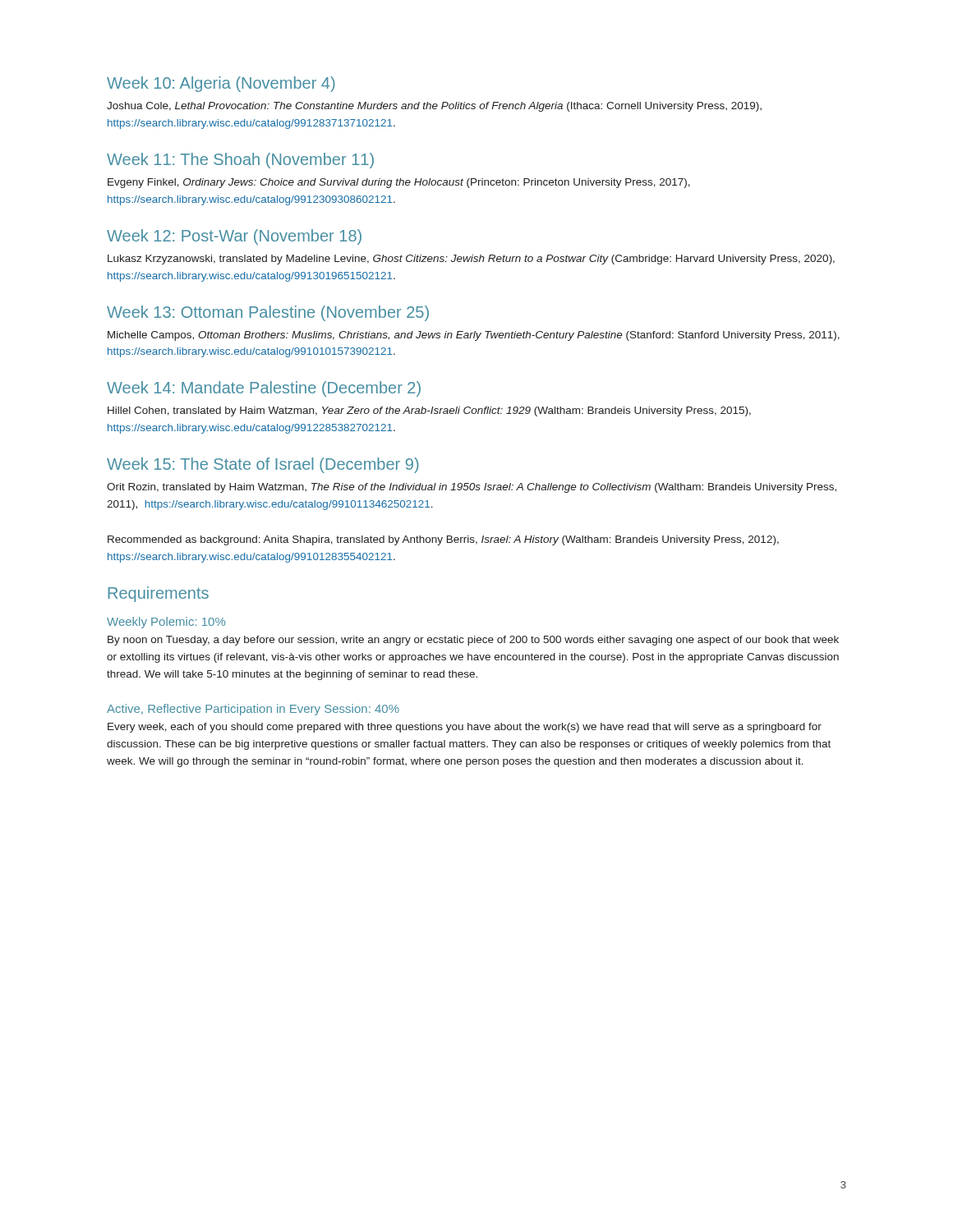
Task: Locate the section header that says "Week 13: Ottoman Palestine (November 25)"
Action: coord(268,312)
